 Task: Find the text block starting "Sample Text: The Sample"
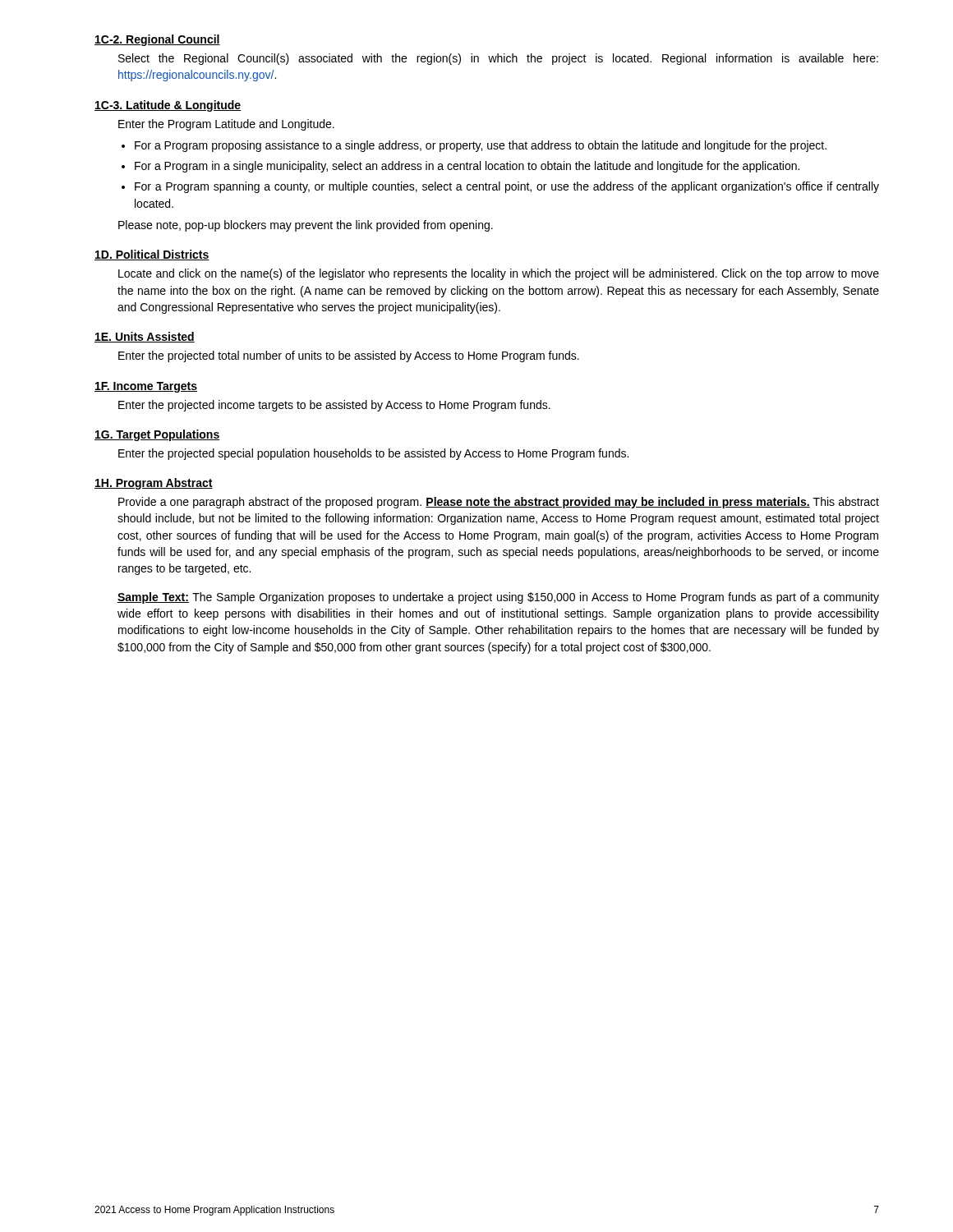(498, 622)
